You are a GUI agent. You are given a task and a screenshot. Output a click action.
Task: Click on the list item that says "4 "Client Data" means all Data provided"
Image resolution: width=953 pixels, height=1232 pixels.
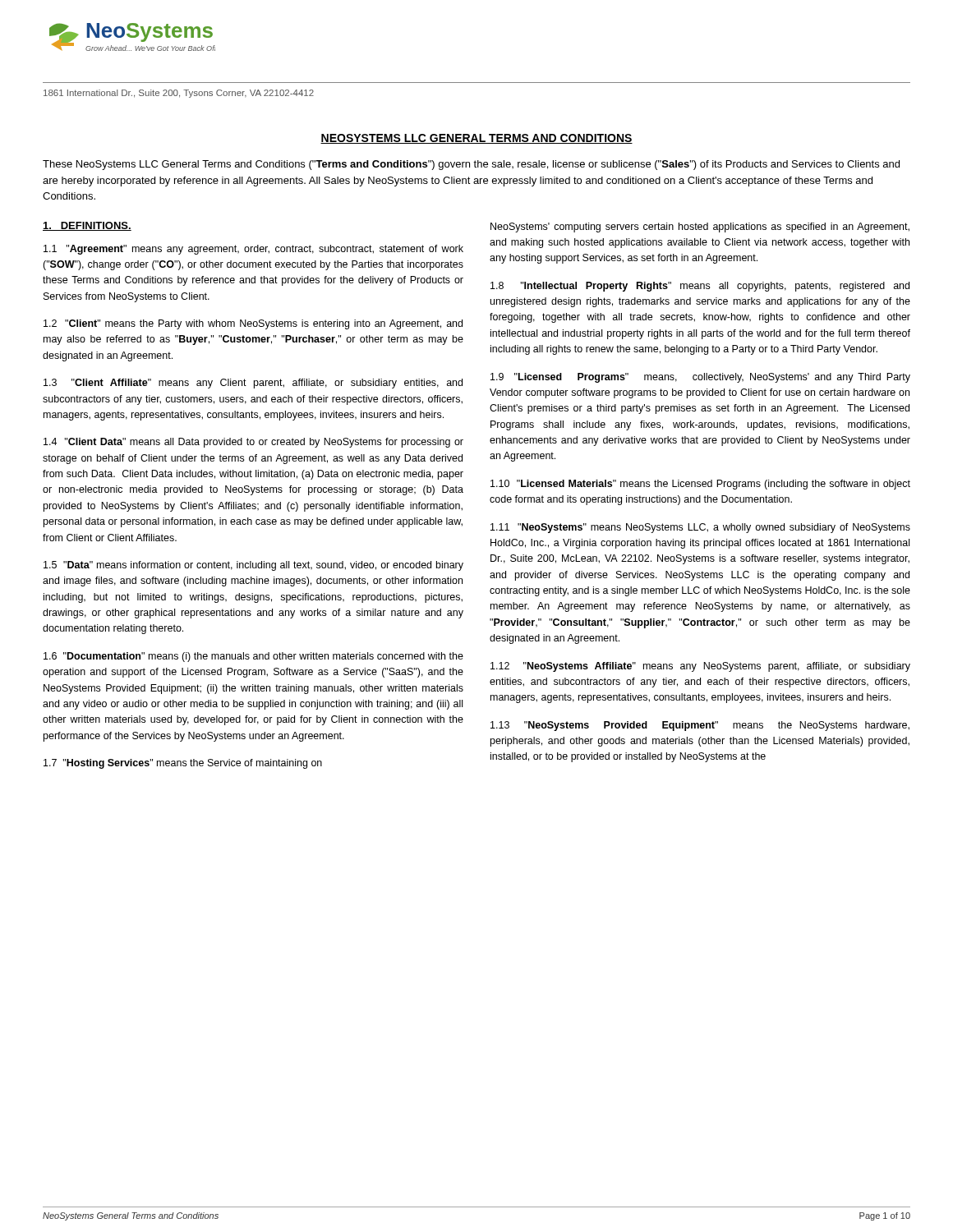(x=253, y=490)
